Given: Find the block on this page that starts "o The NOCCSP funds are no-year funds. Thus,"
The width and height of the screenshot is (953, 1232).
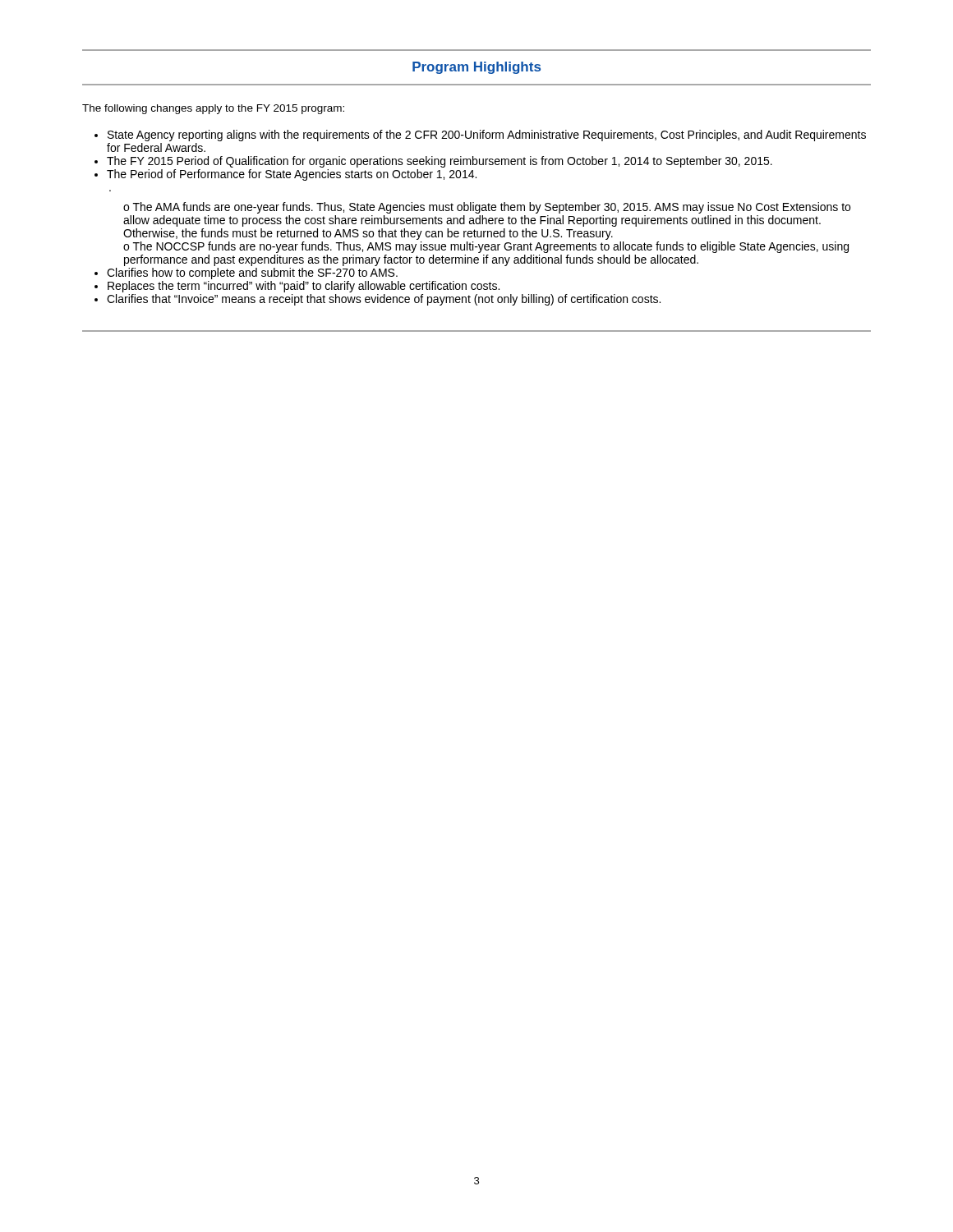Looking at the screenshot, I should [x=497, y=253].
